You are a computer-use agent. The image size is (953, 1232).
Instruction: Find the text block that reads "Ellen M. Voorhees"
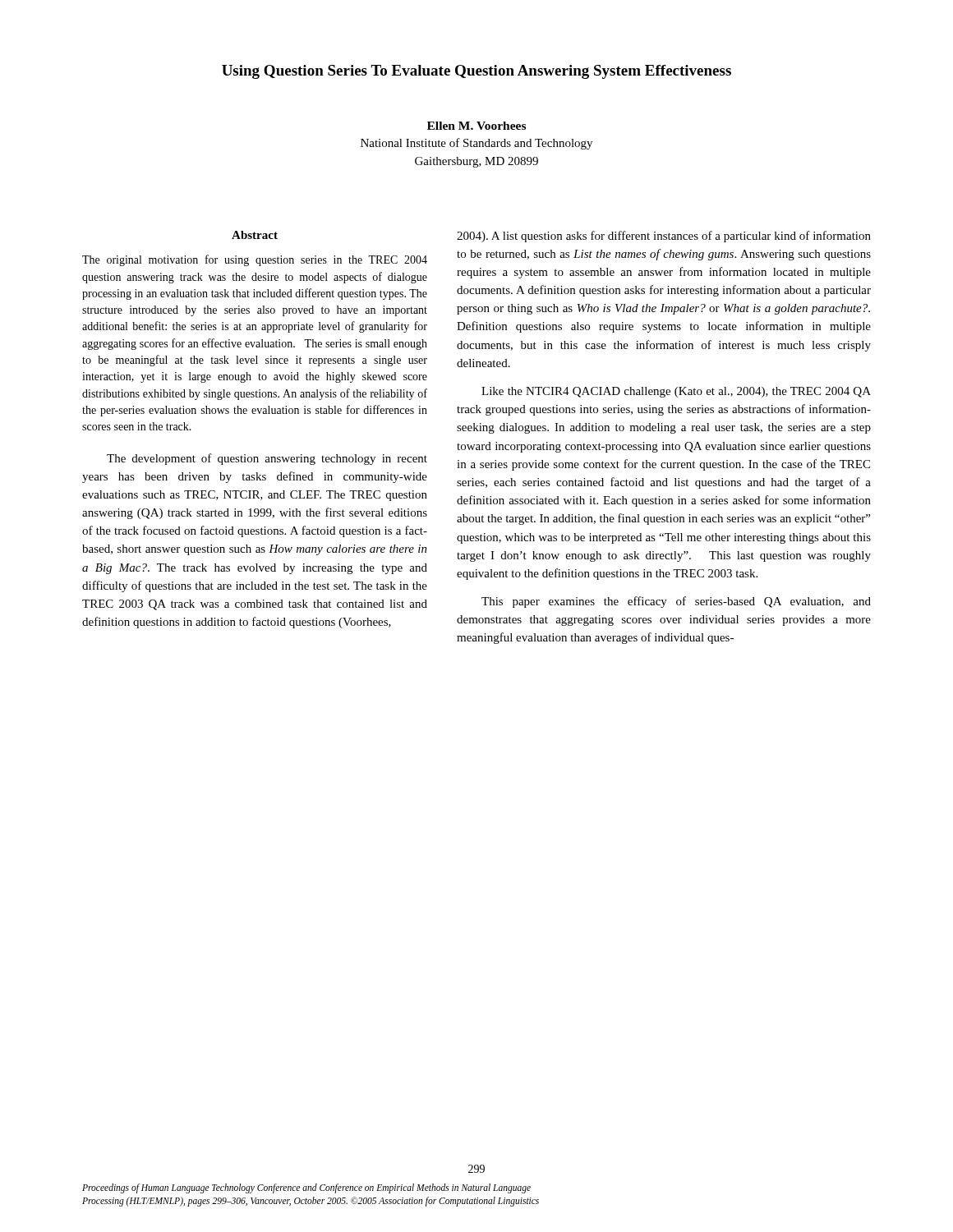pos(476,143)
